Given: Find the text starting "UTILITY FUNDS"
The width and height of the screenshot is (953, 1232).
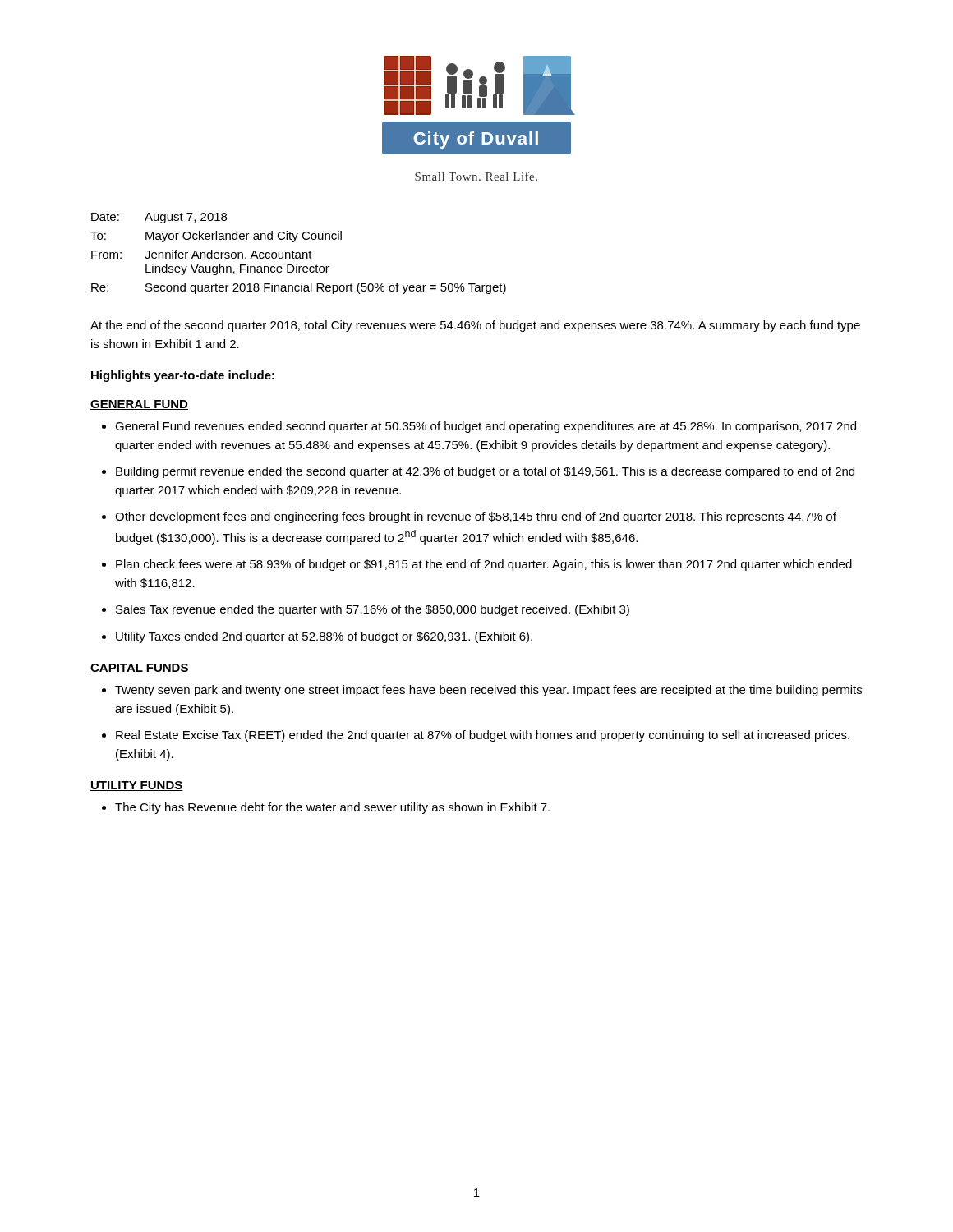Looking at the screenshot, I should tap(136, 785).
